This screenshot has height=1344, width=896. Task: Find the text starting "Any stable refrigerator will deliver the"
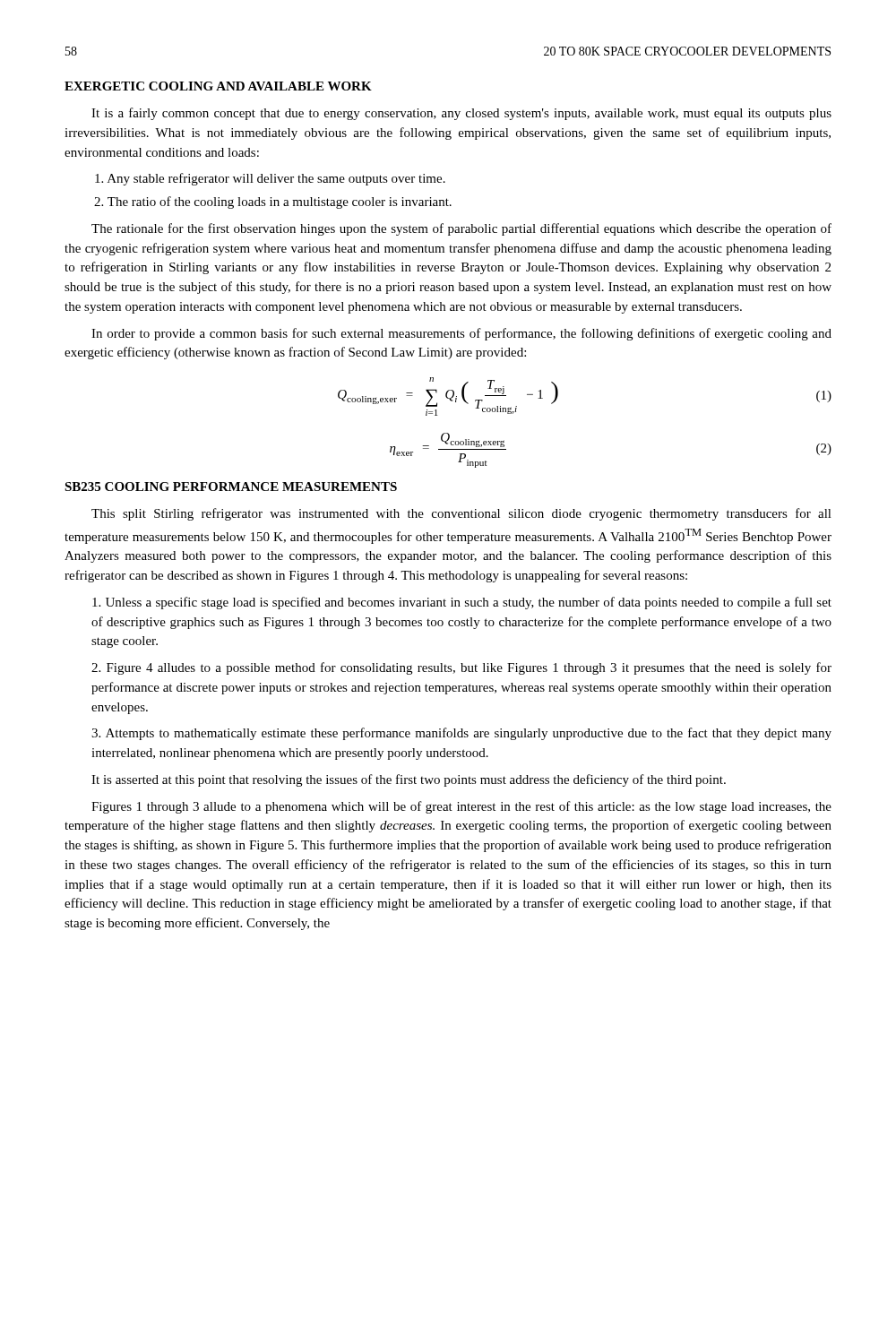pos(270,179)
